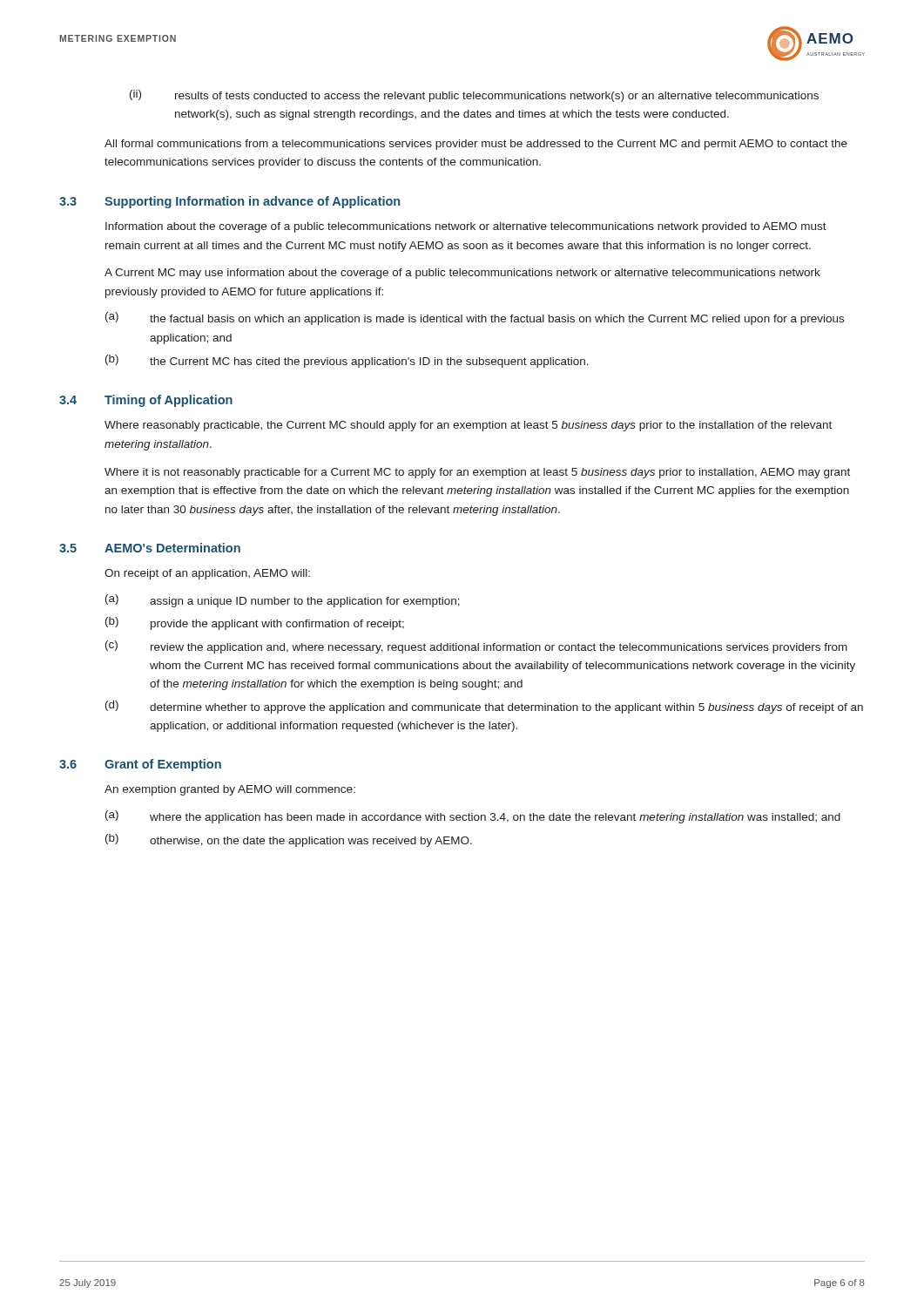Find the block on this page that starts "Information about the"
The height and width of the screenshot is (1307, 924).
465,236
